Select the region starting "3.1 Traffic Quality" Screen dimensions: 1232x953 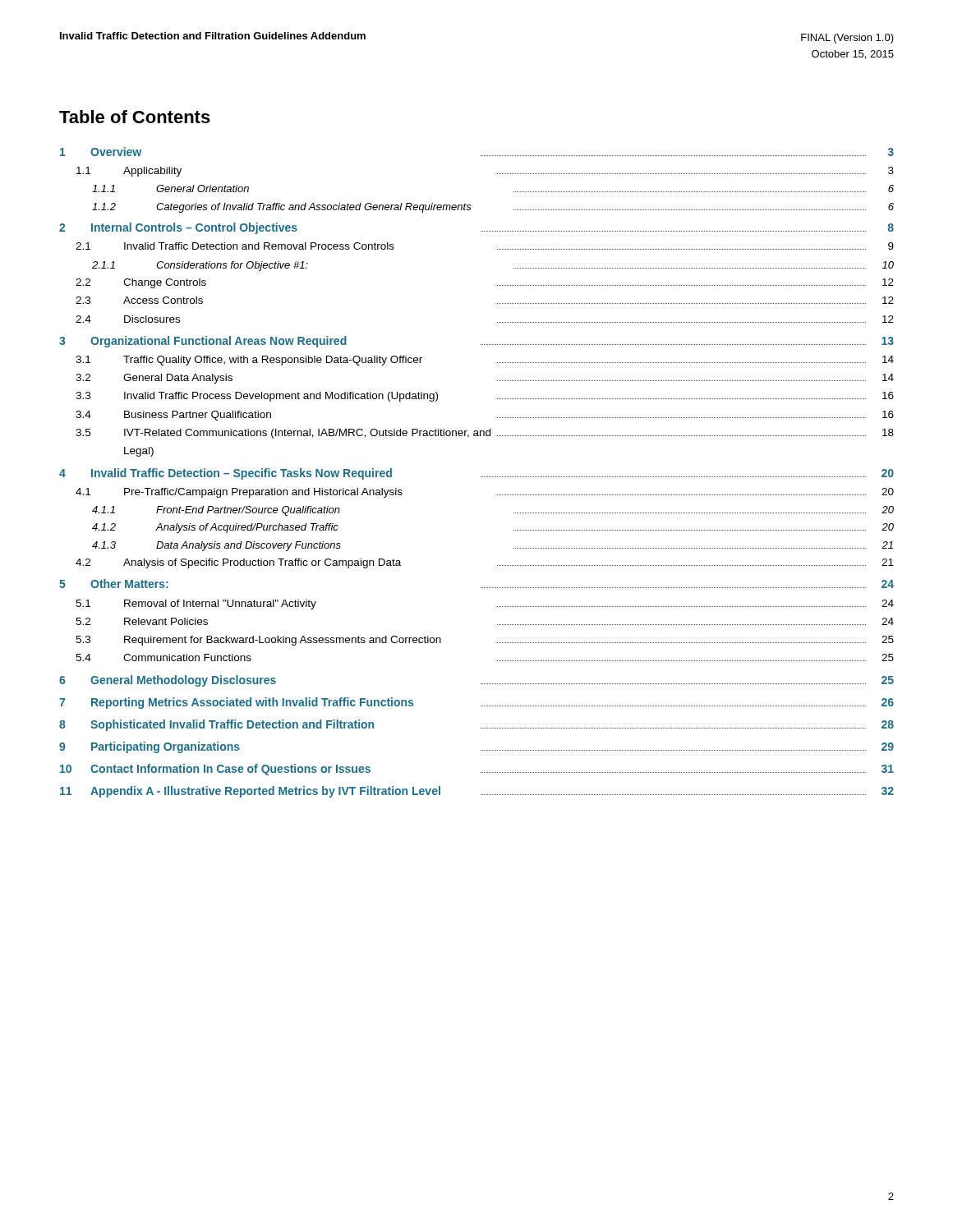tap(275, 360)
